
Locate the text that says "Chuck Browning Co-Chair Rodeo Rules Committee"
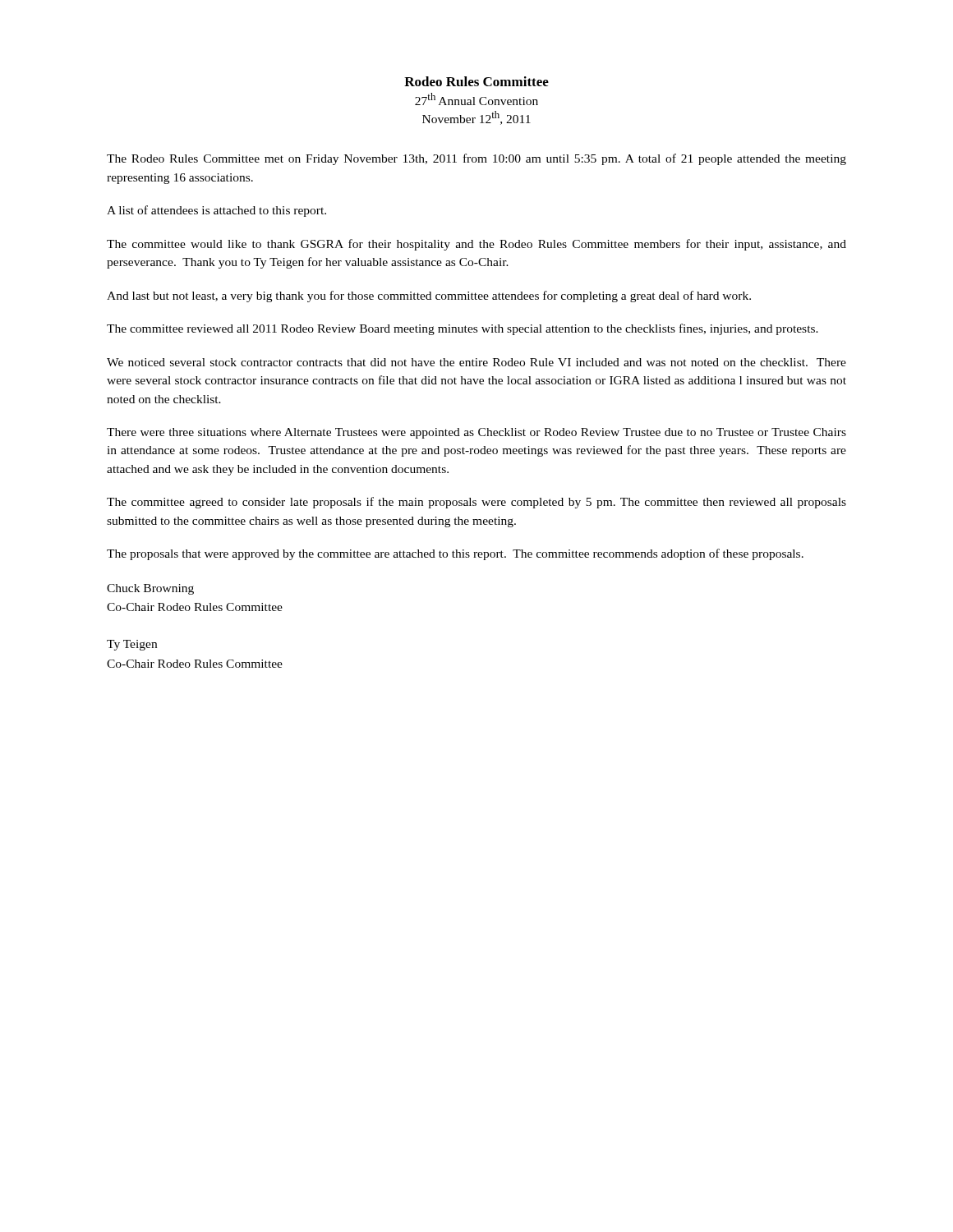pyautogui.click(x=195, y=597)
